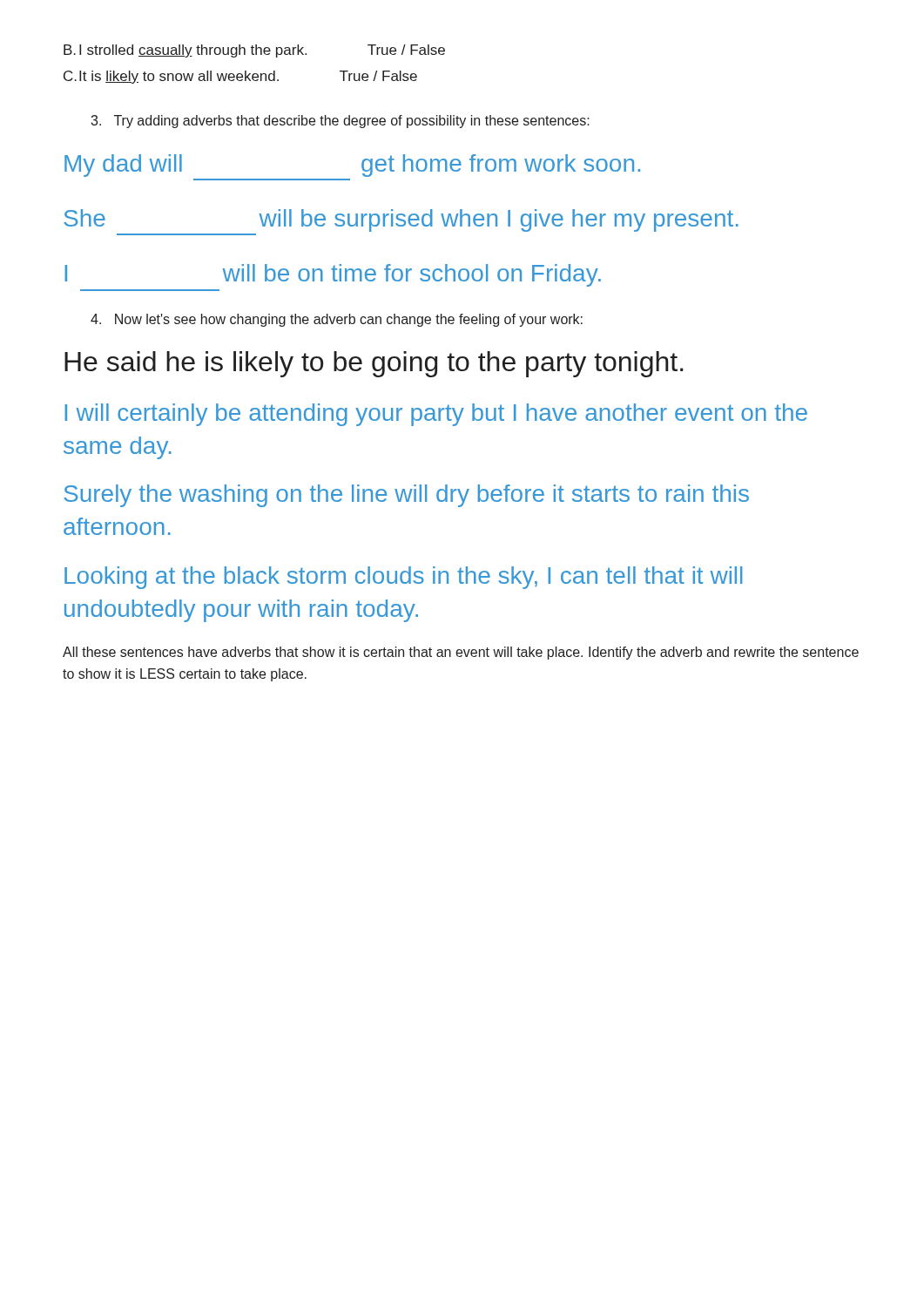Click on the text block that reads "All these sentences have adverbs that show"
924x1307 pixels.
click(x=461, y=663)
